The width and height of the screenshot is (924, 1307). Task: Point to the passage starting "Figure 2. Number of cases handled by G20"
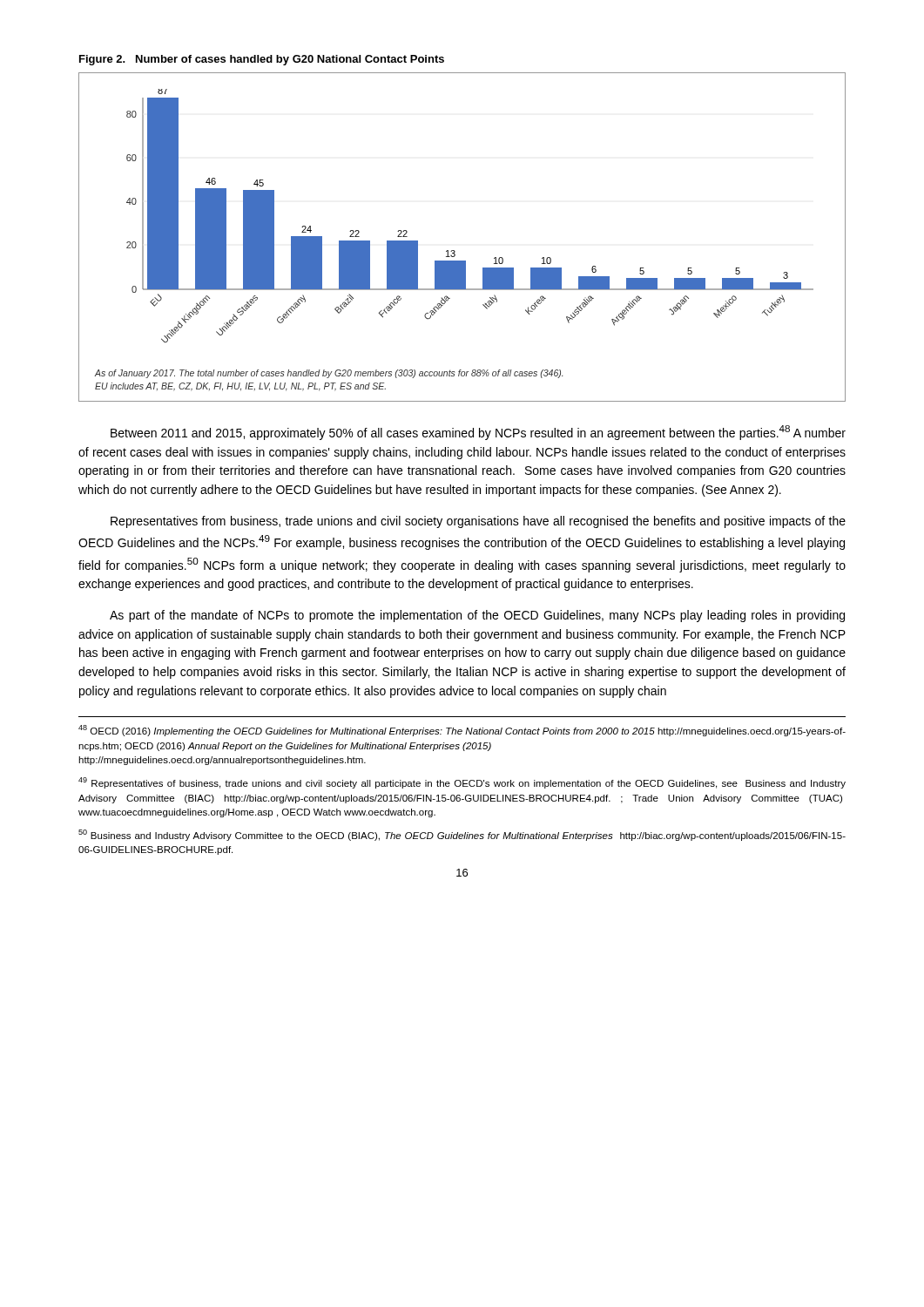[x=261, y=59]
